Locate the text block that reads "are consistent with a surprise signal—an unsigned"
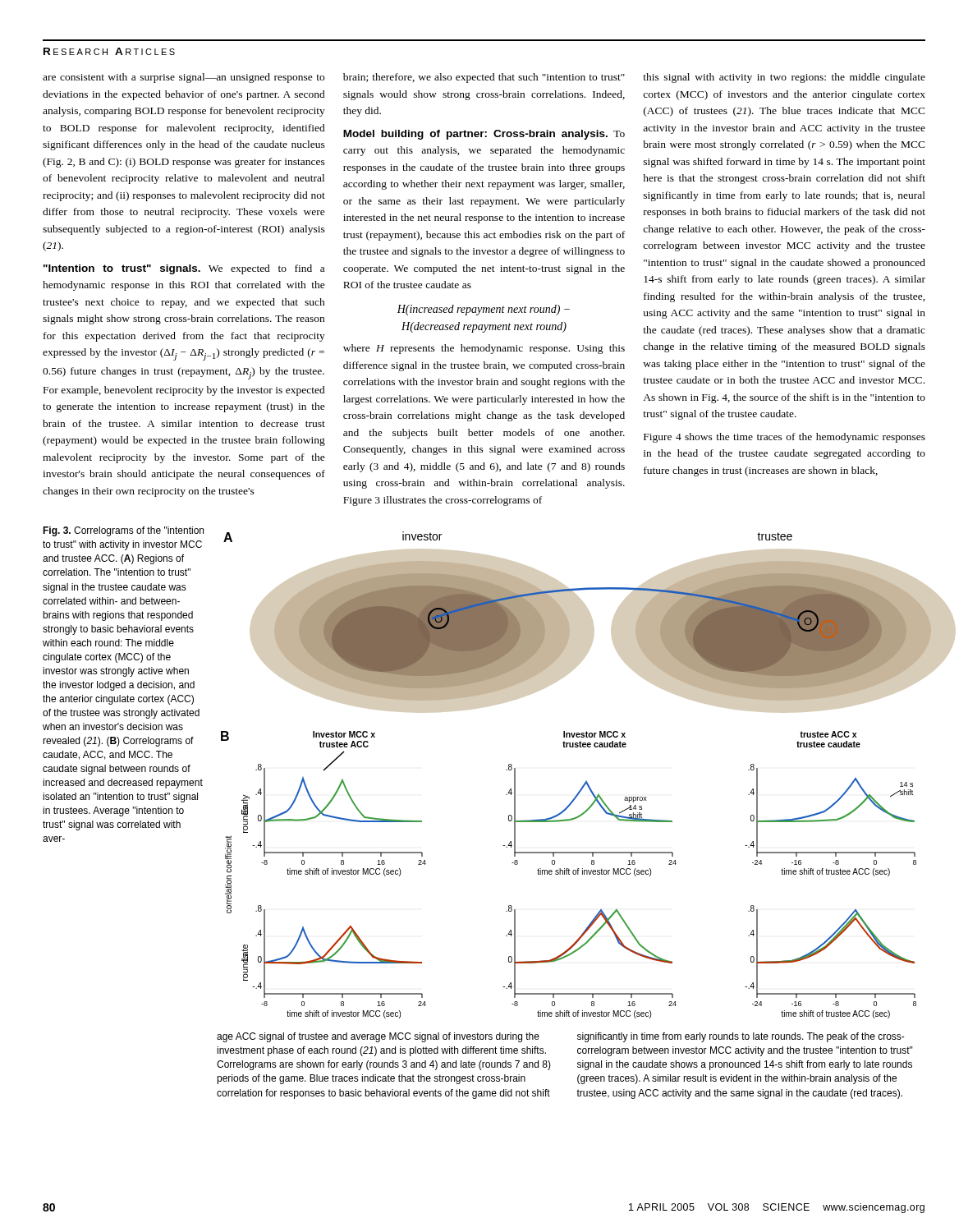 184,284
